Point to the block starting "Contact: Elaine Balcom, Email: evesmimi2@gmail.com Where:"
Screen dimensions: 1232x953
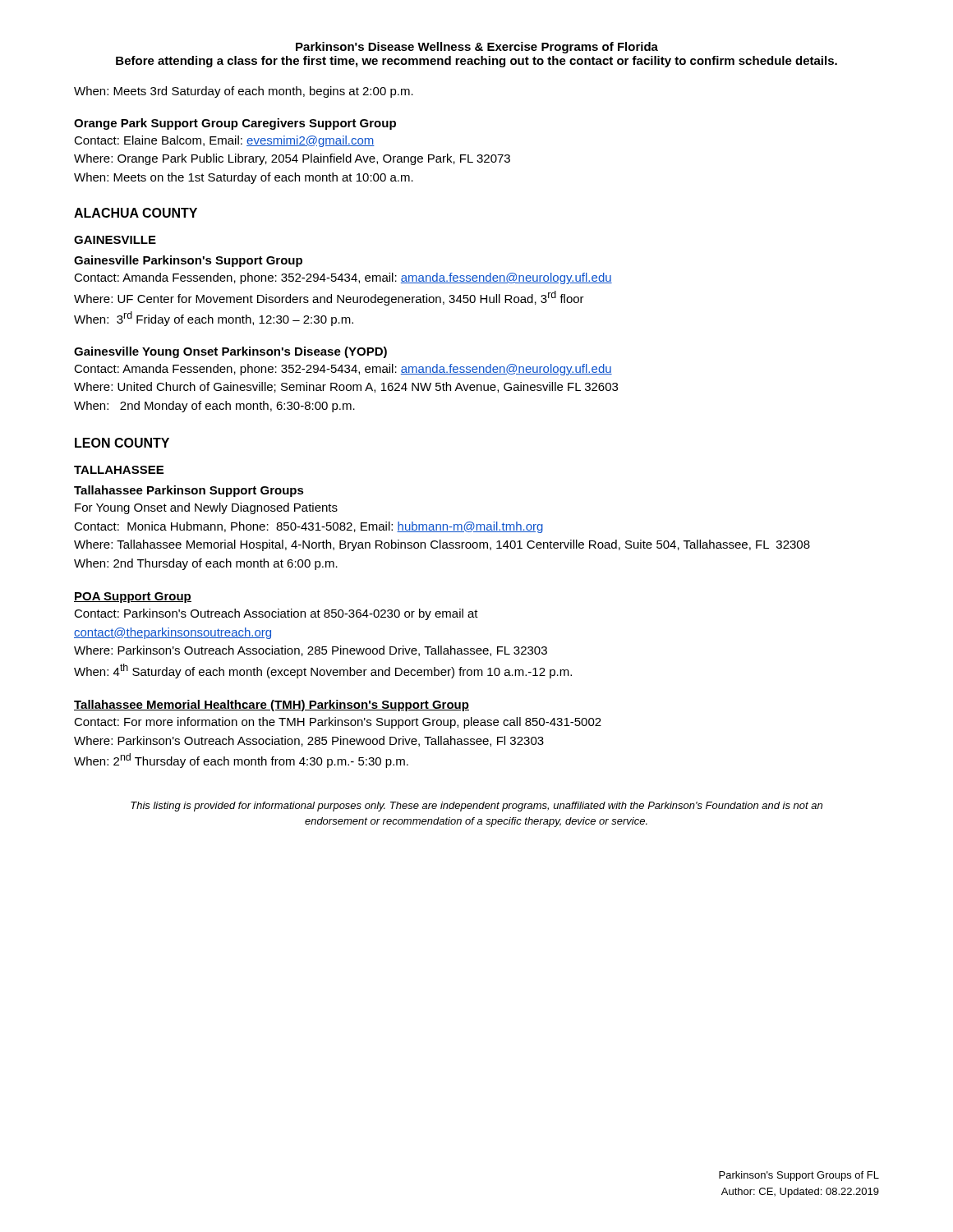point(292,158)
